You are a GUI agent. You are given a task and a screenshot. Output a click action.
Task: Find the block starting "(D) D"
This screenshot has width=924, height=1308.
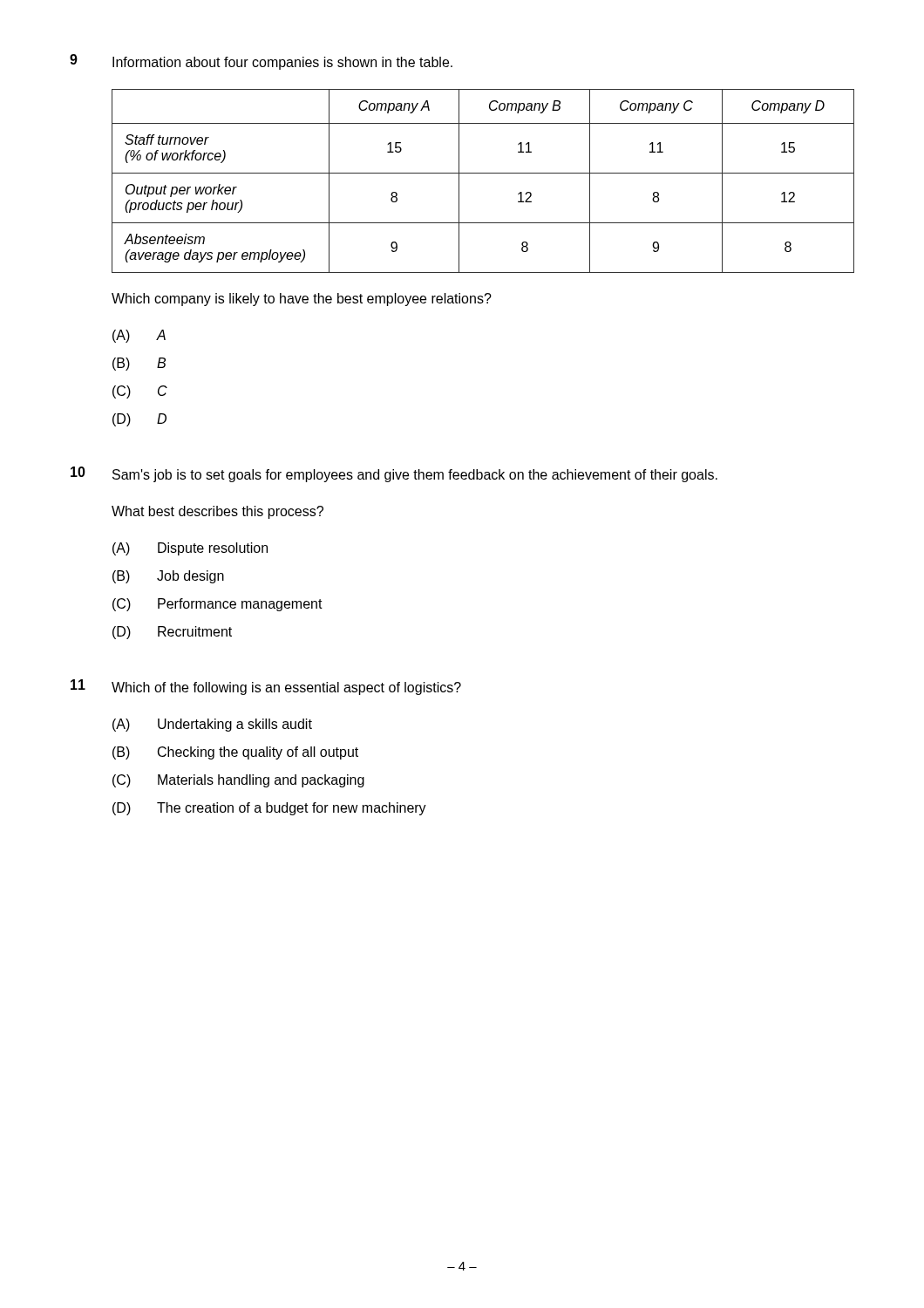tap(121, 422)
